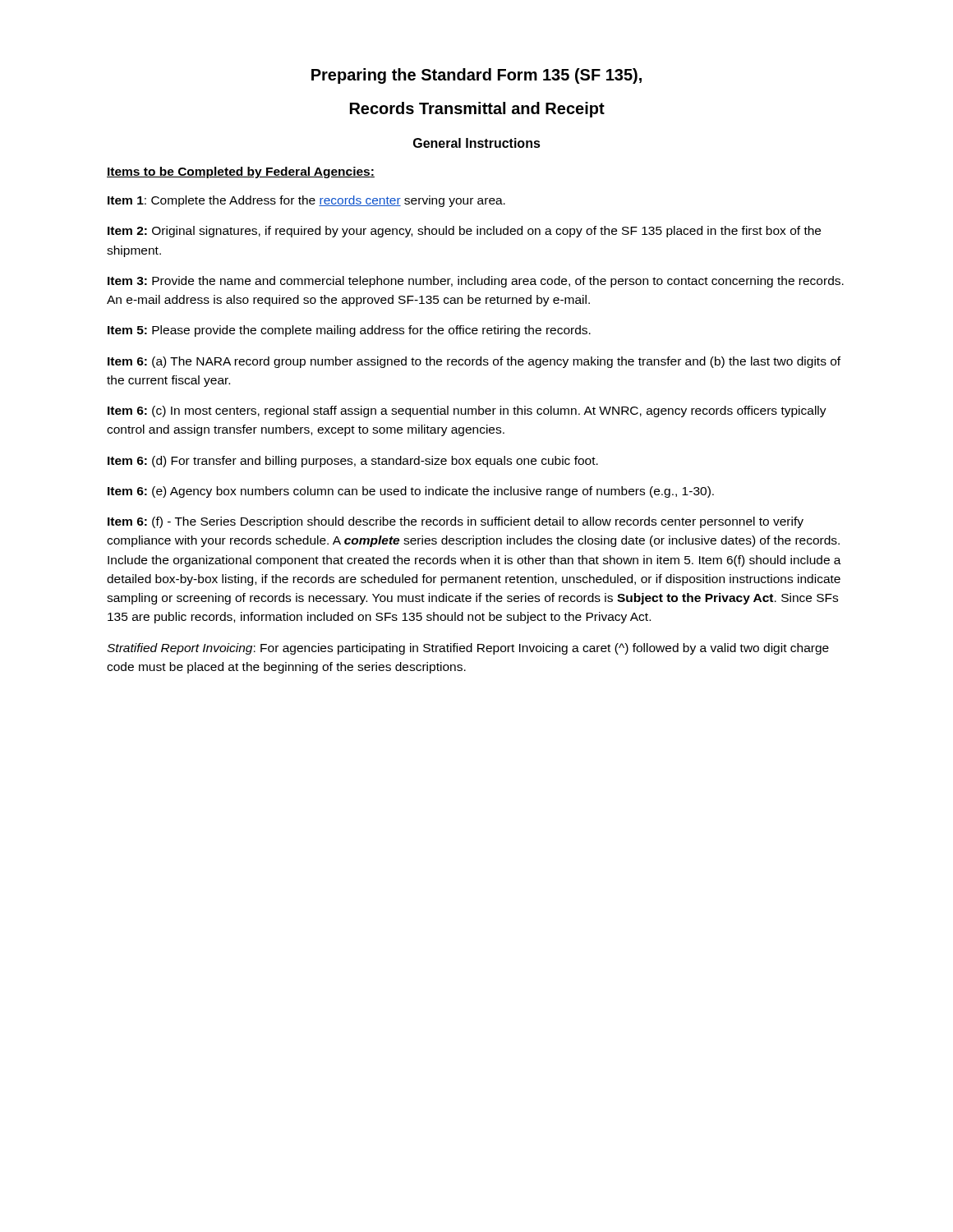This screenshot has height=1232, width=953.
Task: Select the text block with the text "Item 6: (d) For"
Action: [353, 460]
